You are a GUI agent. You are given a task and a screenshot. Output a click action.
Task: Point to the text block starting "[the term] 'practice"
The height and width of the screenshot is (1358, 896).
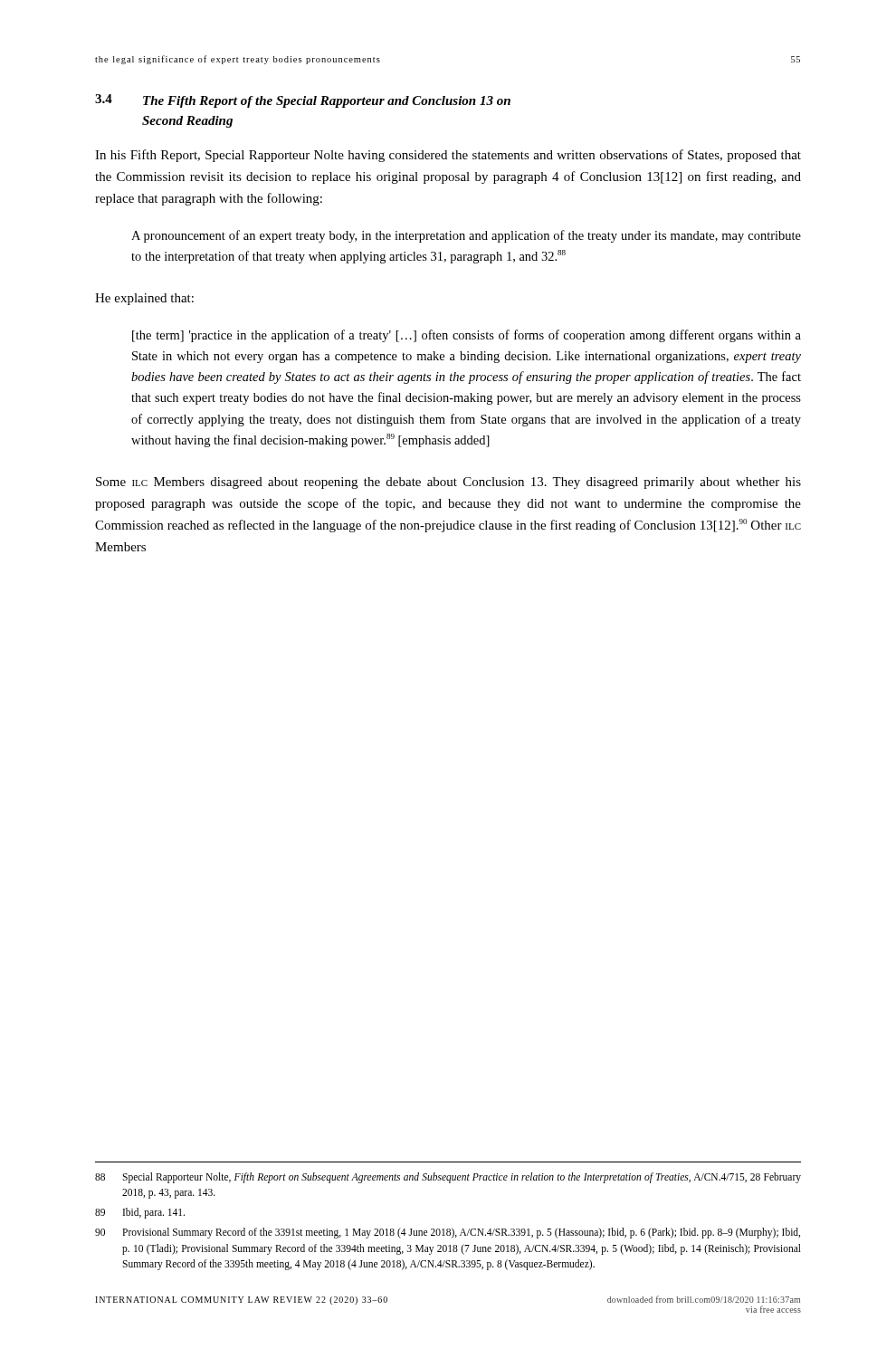coord(466,387)
